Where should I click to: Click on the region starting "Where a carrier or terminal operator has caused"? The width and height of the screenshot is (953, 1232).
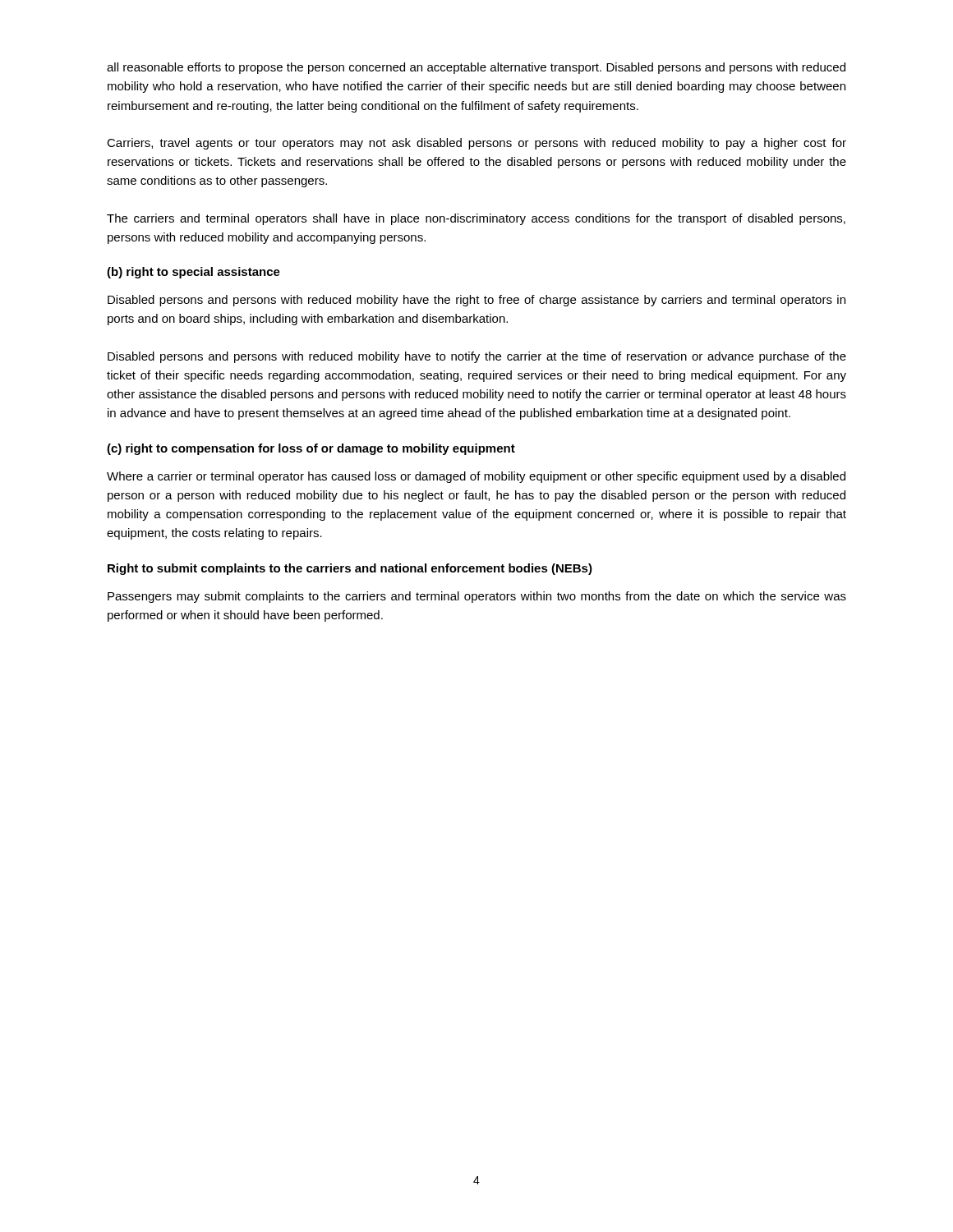point(476,504)
